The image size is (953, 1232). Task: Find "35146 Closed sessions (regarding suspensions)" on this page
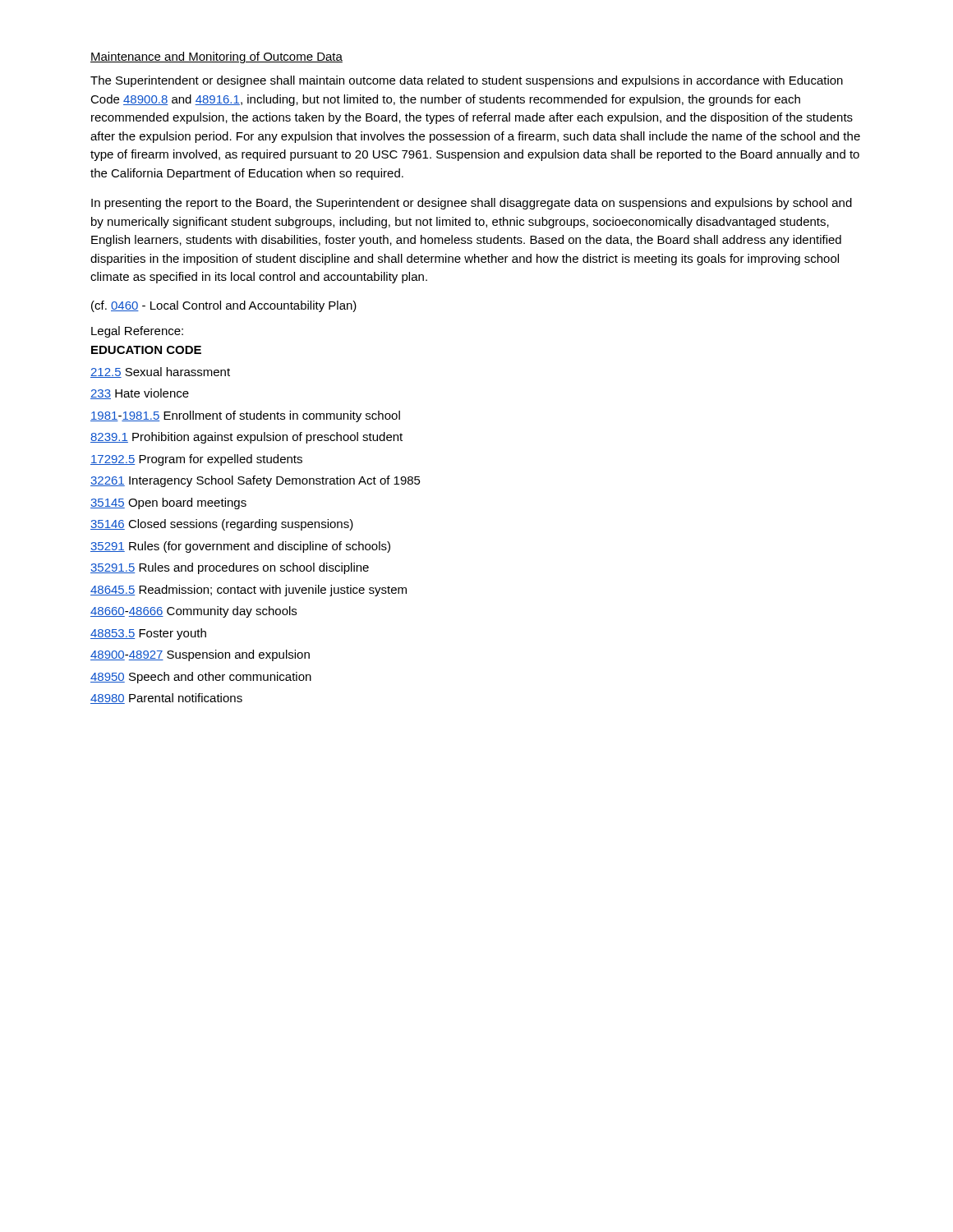coord(222,524)
